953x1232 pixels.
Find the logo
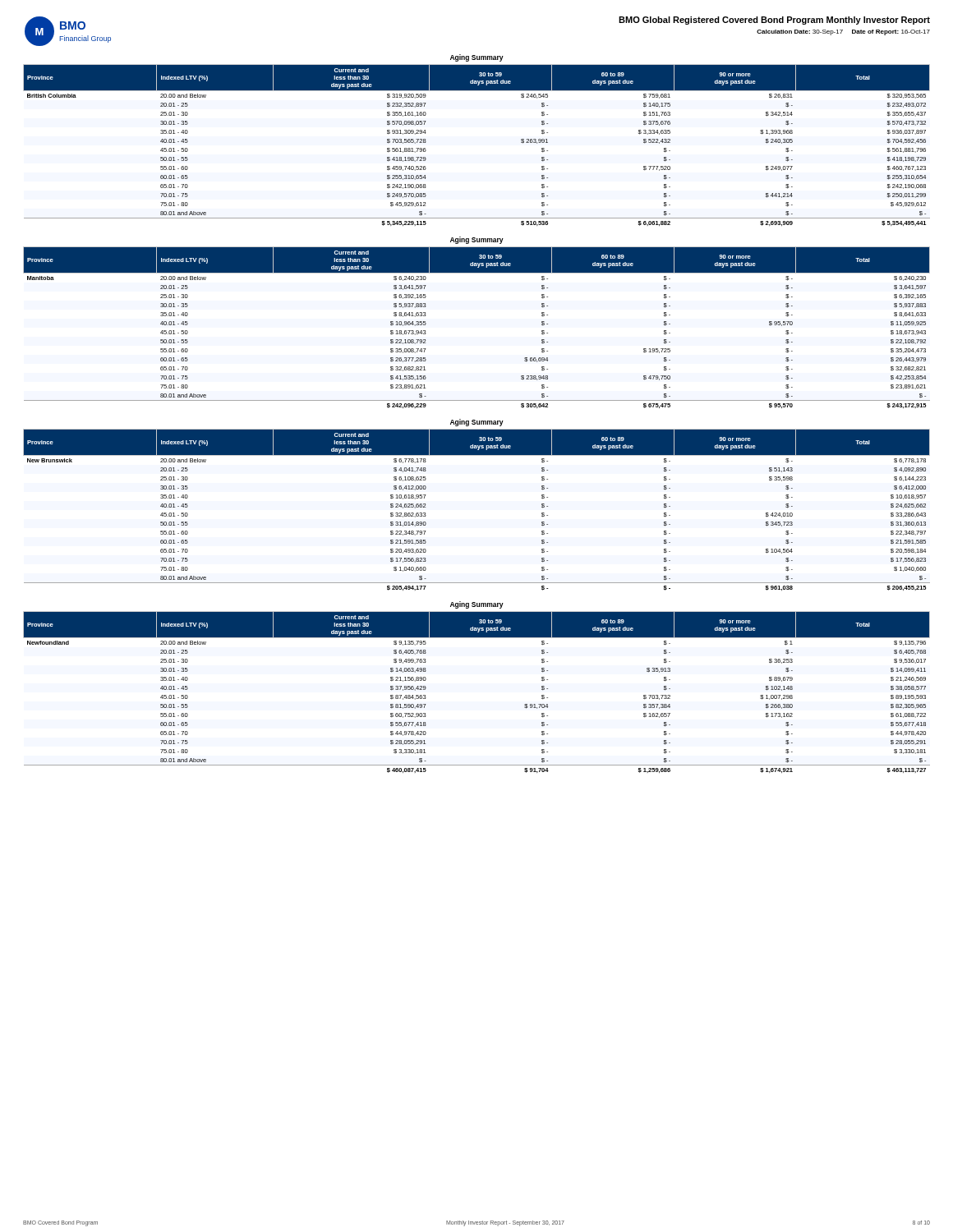(x=76, y=31)
